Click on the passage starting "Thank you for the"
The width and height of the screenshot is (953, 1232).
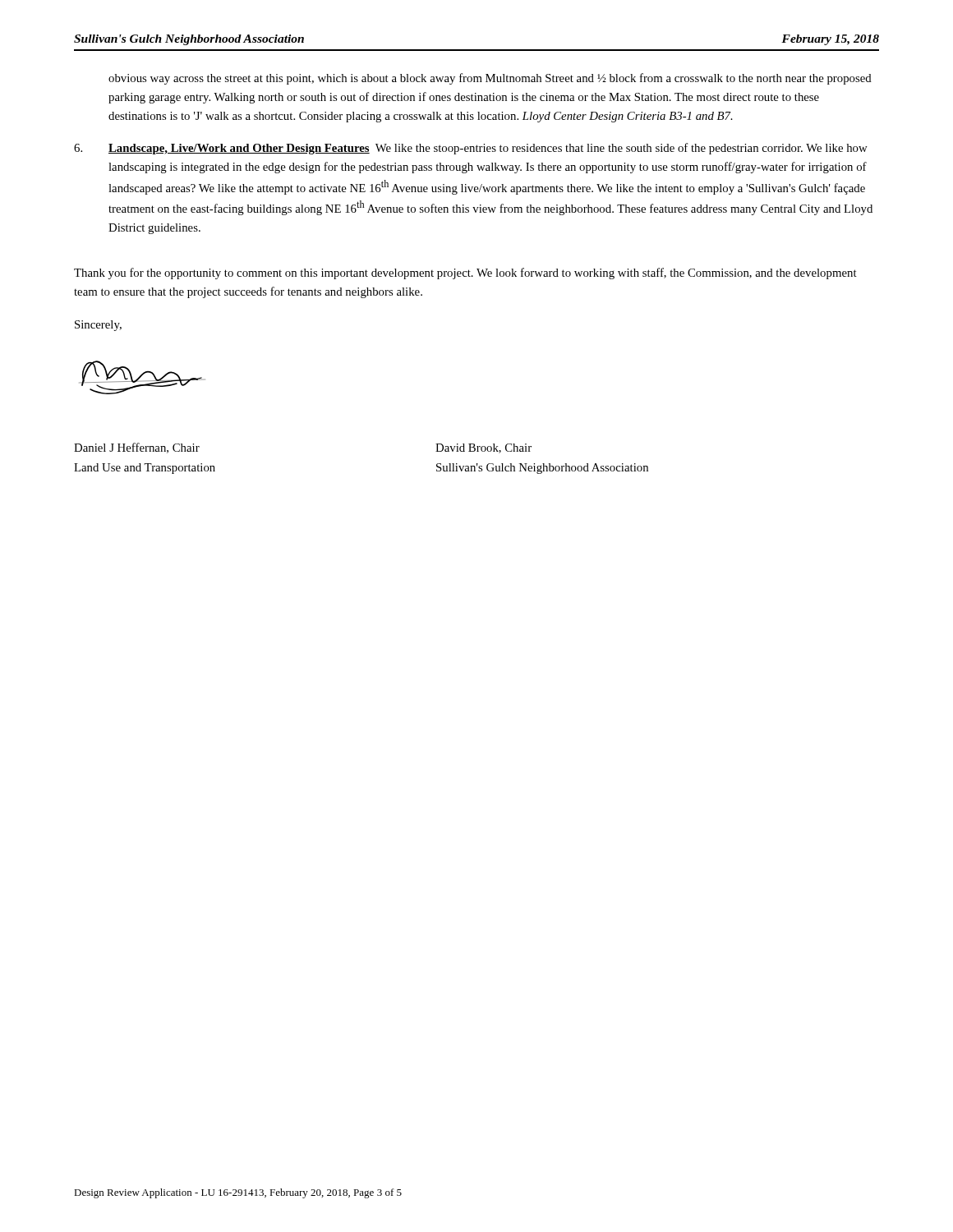click(x=465, y=282)
